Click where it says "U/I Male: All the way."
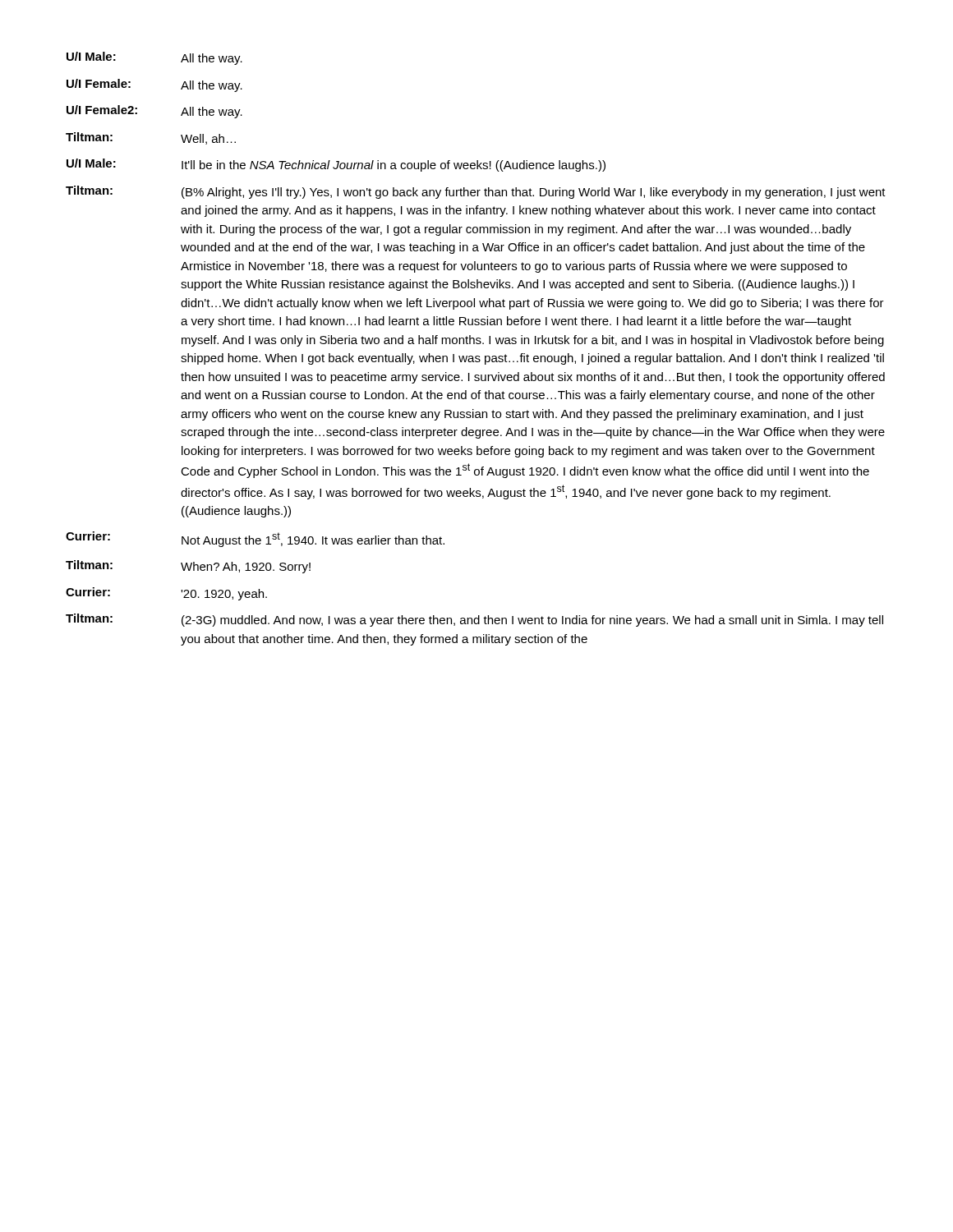This screenshot has height=1232, width=953. pos(90,58)
